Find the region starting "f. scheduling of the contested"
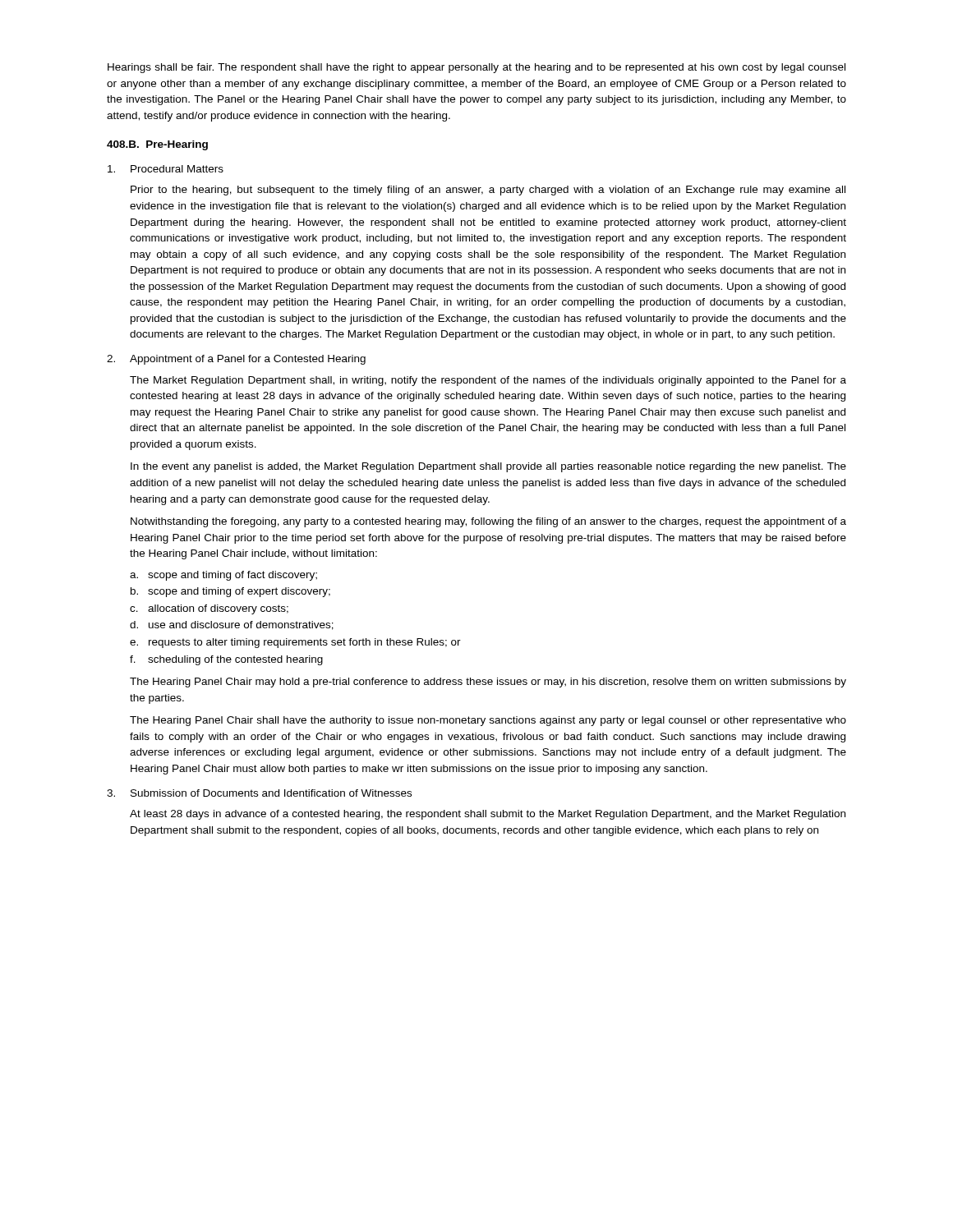 (226, 660)
